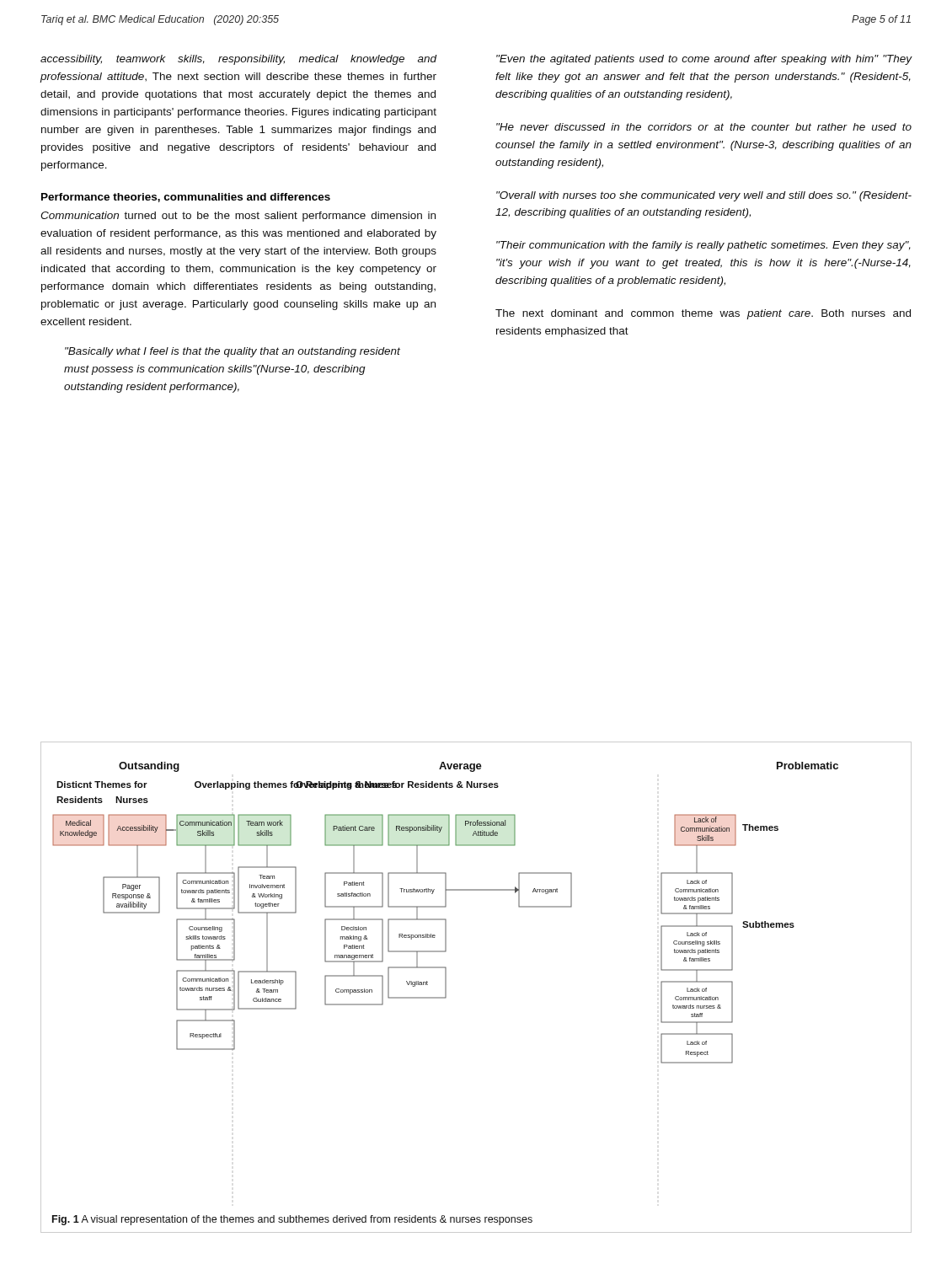Click on the text block with the text ""Their communication with the family"
This screenshot has width=952, height=1264.
703,263
